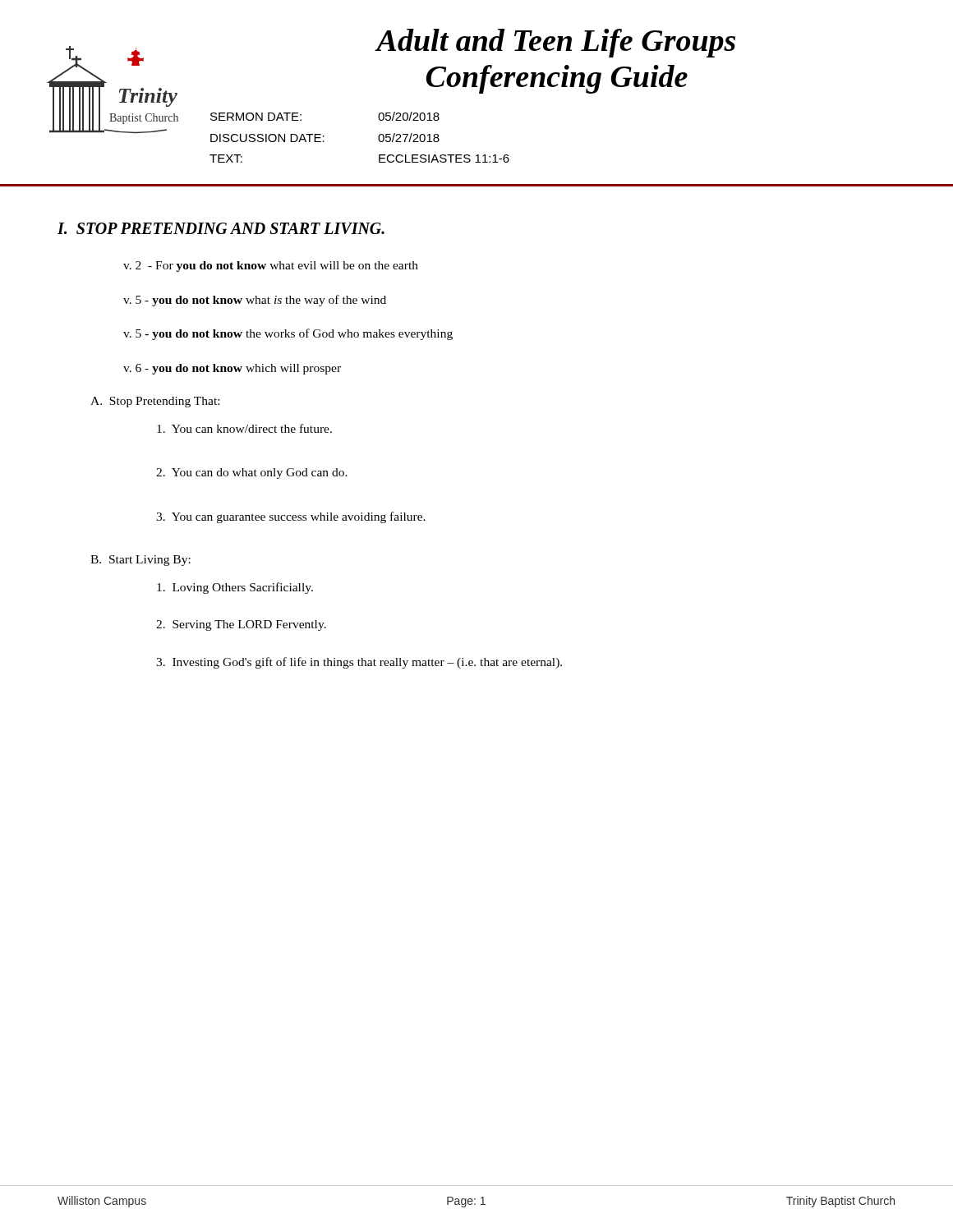This screenshot has height=1232, width=953.
Task: Locate the block of text that opens with "v. 6 - you do not"
Action: (x=232, y=368)
